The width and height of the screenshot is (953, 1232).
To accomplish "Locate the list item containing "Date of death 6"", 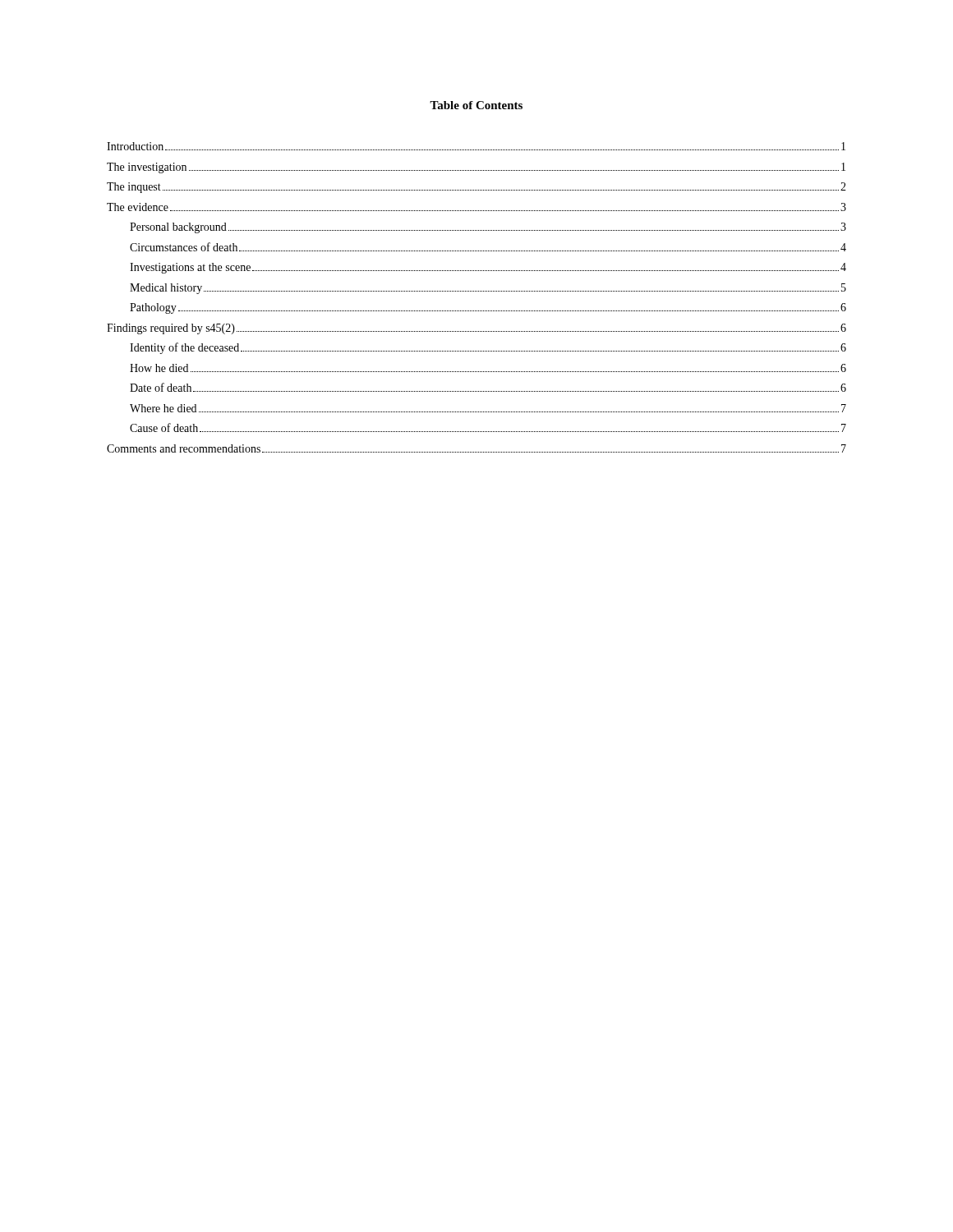I will (x=476, y=389).
